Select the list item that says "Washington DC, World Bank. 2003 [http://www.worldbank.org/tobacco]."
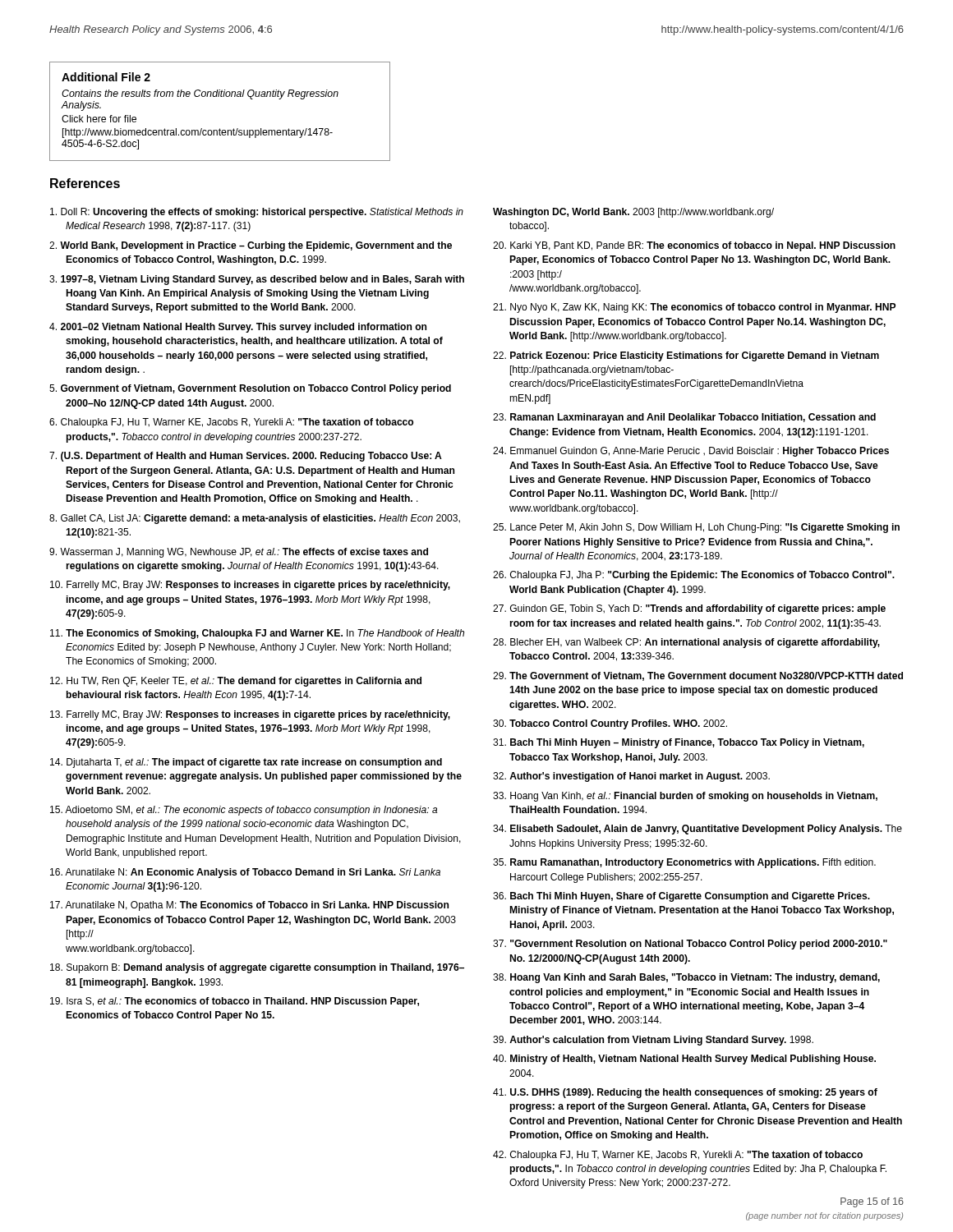Image resolution: width=953 pixels, height=1232 pixels. pyautogui.click(x=633, y=219)
